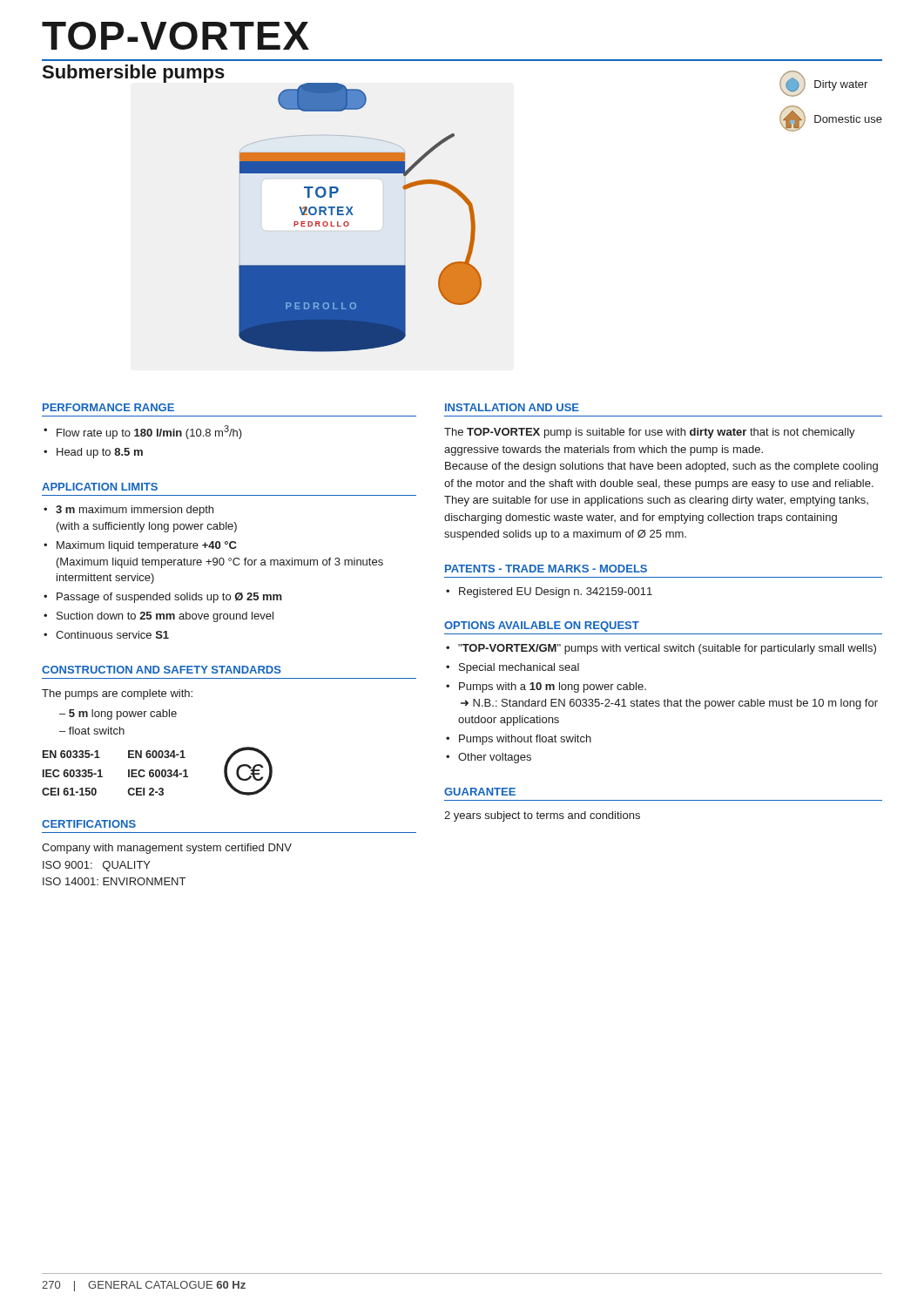
Task: Click on the text containing "– float switch"
Action: click(x=92, y=730)
